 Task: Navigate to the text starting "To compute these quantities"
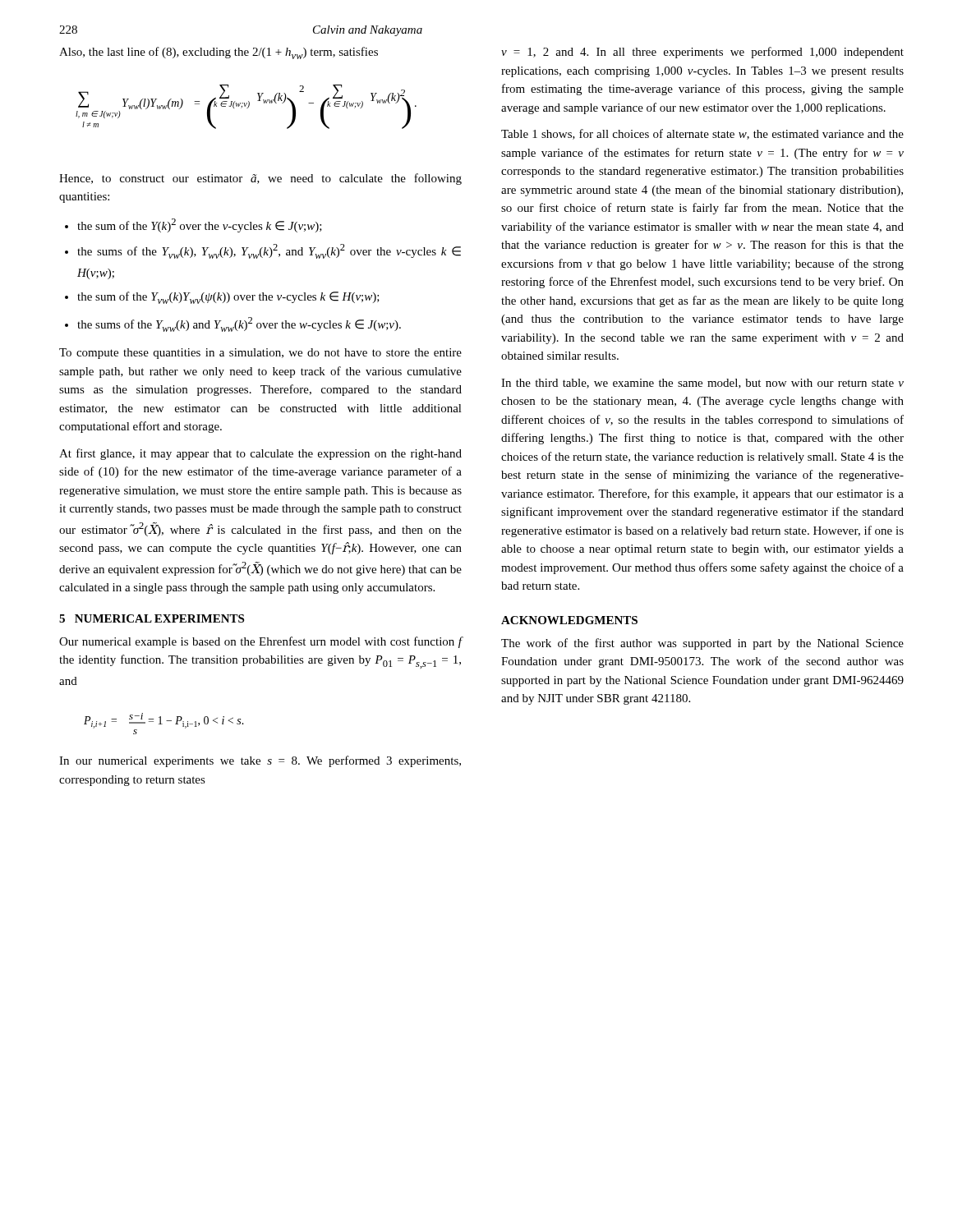(x=260, y=470)
